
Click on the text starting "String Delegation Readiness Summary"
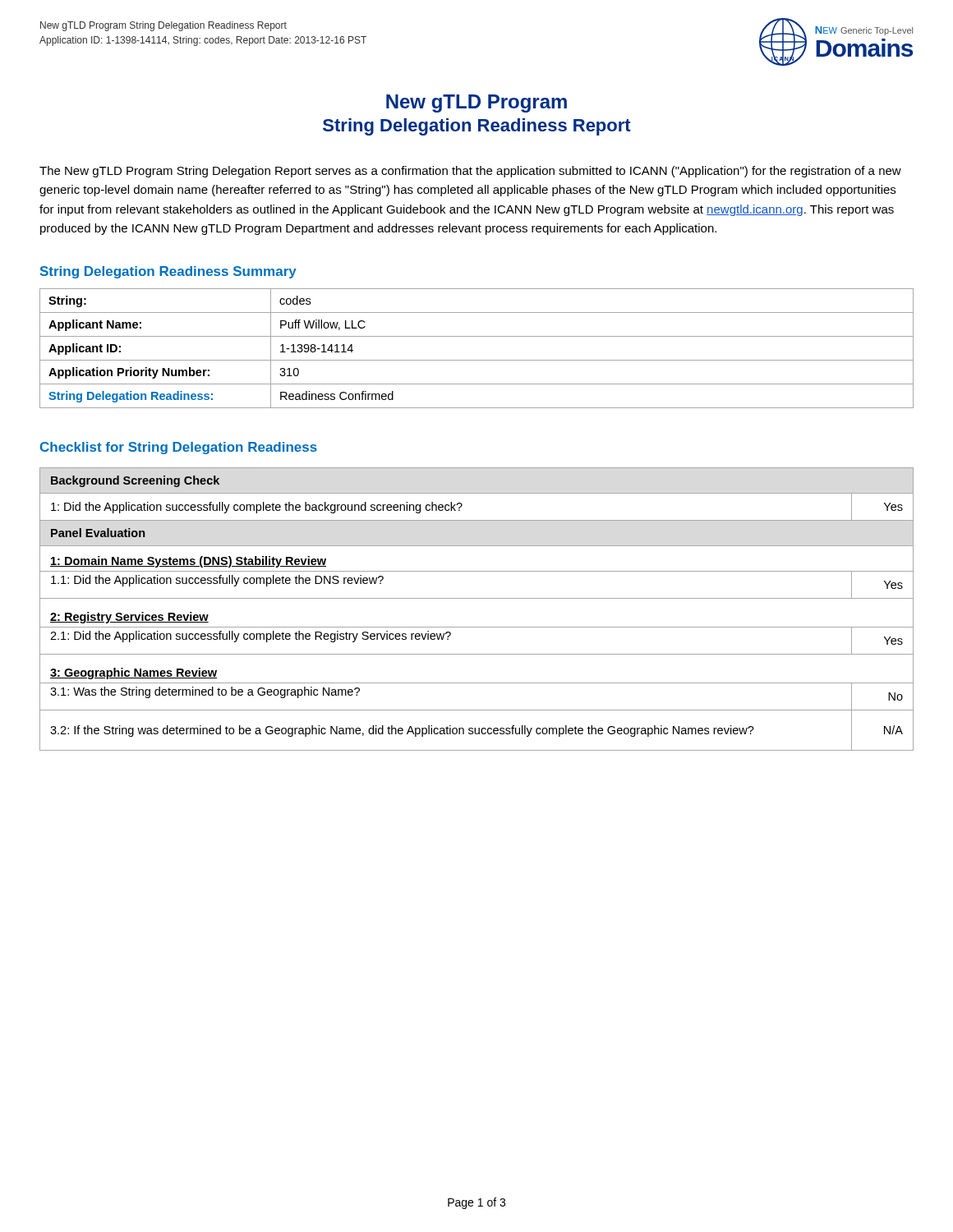tap(168, 271)
